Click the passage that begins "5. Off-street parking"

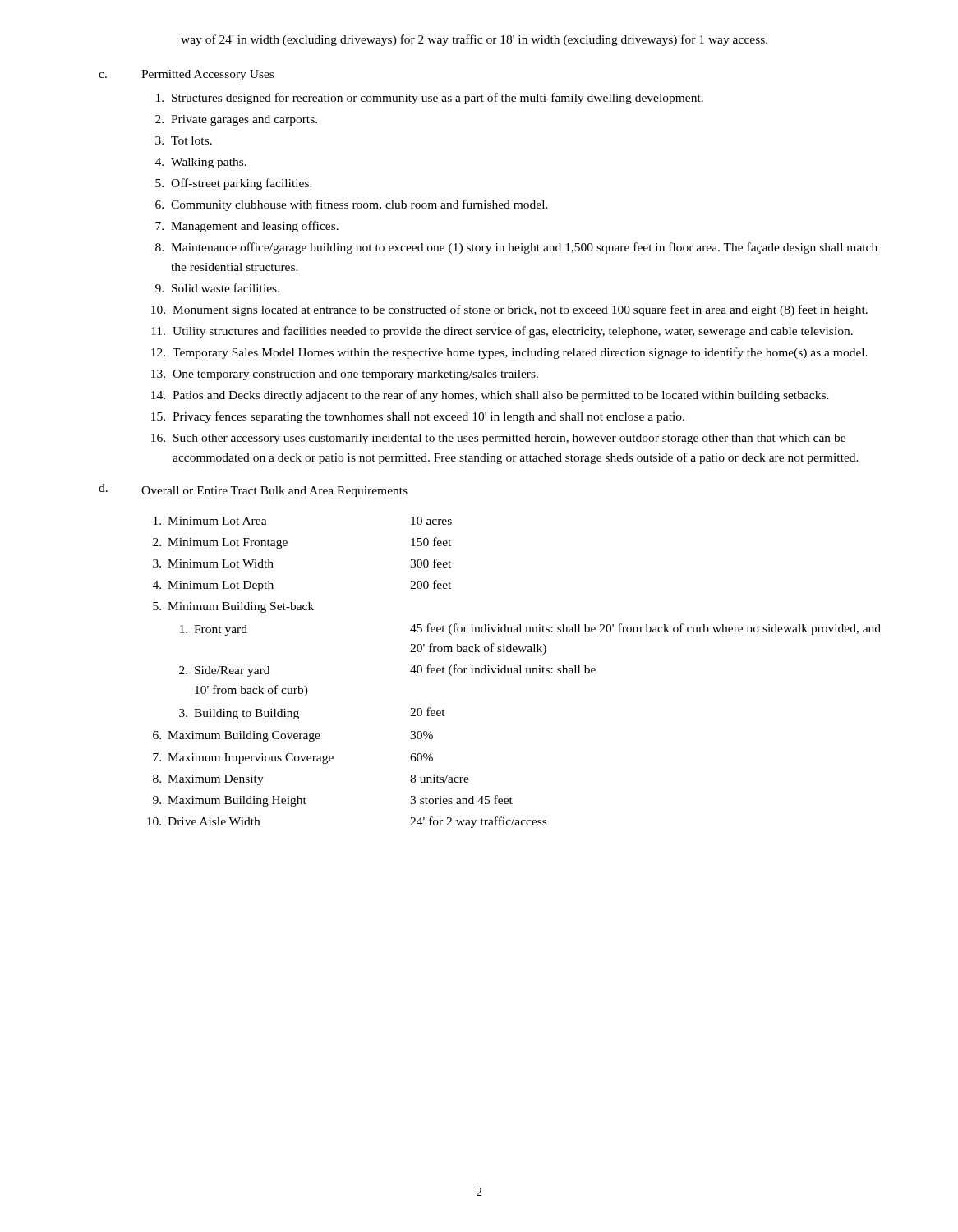pos(227,183)
